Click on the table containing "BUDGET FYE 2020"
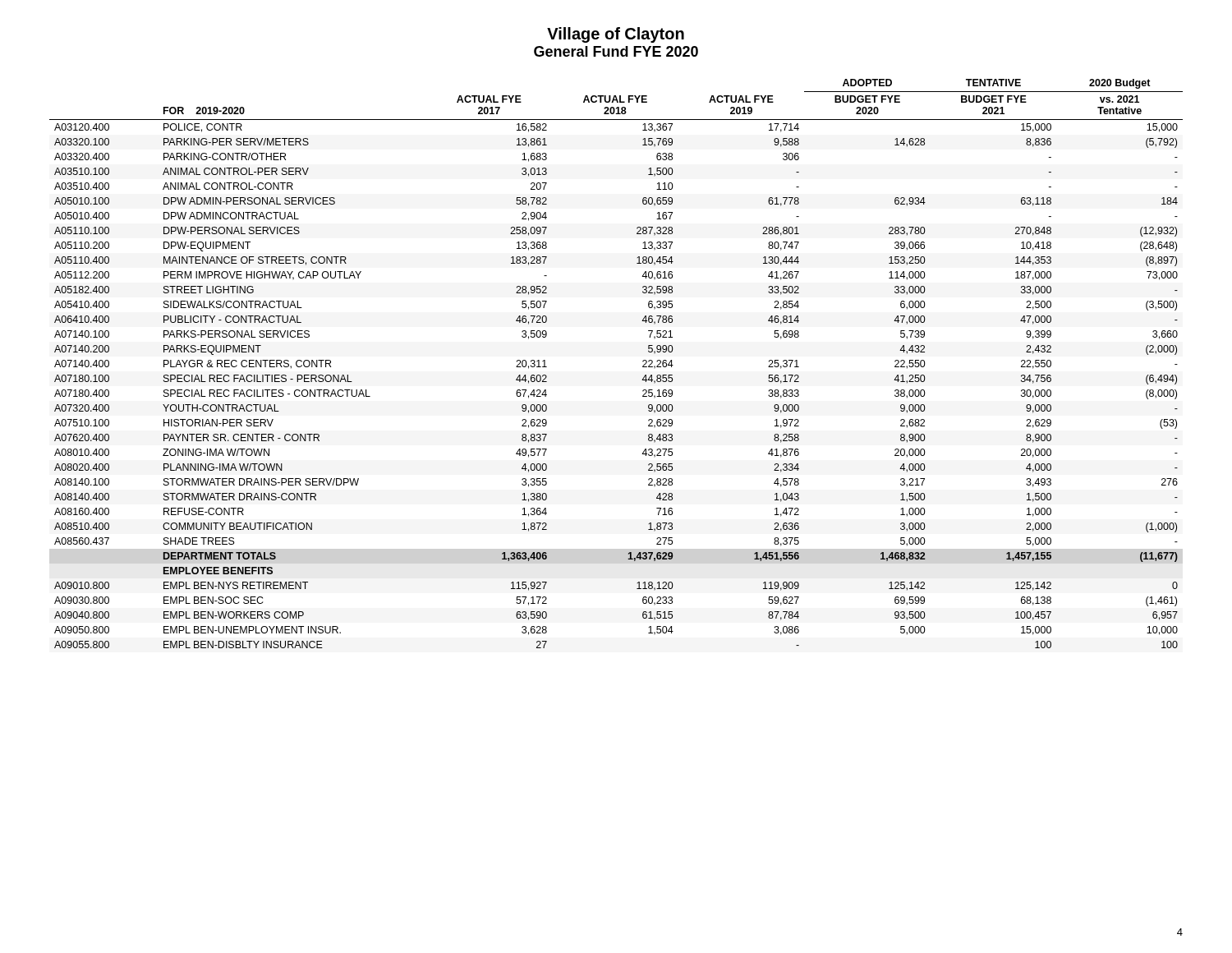 [616, 364]
